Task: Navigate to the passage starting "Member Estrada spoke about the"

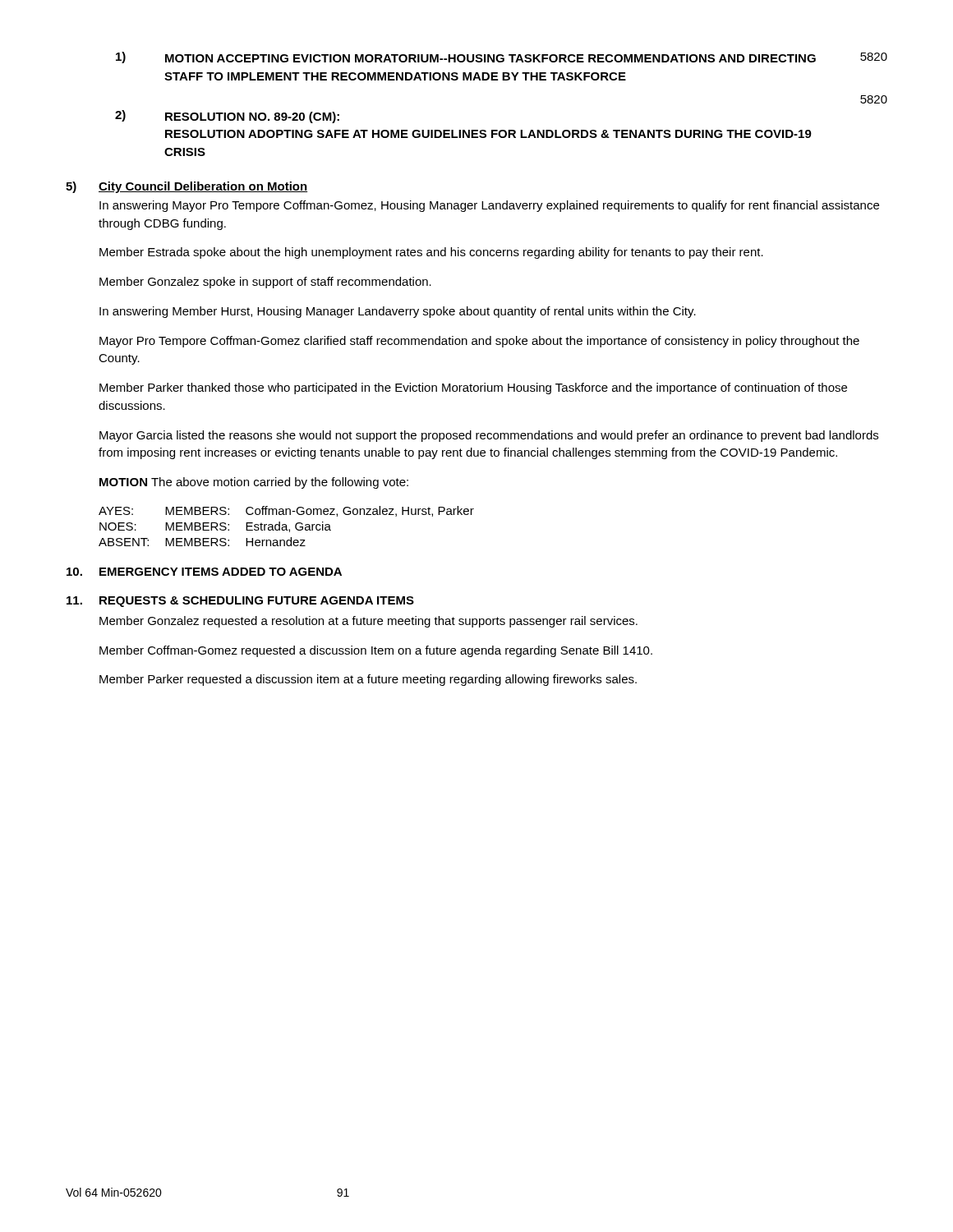Action: pyautogui.click(x=431, y=252)
